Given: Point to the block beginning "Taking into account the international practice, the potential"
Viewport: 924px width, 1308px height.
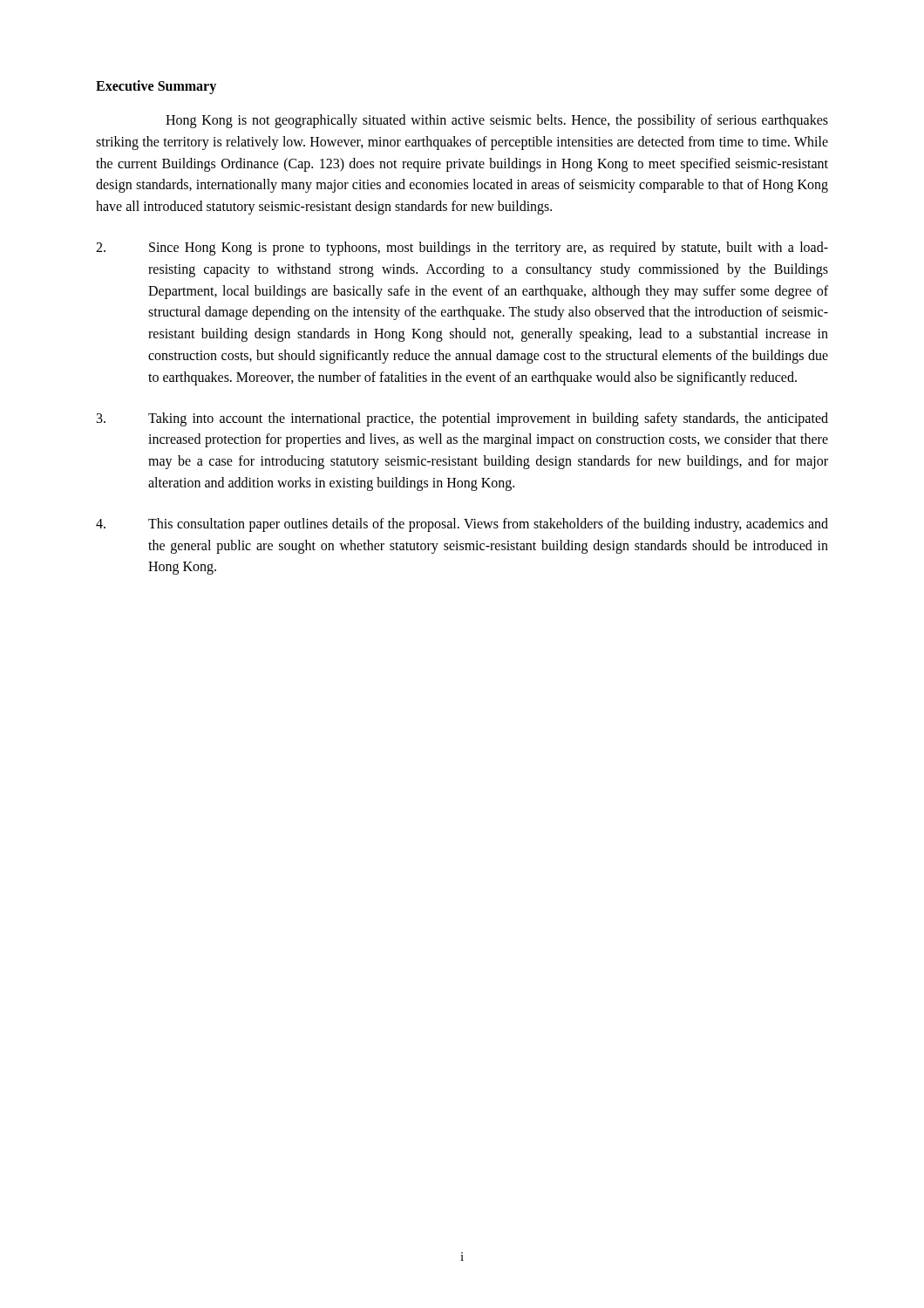Looking at the screenshot, I should pyautogui.click(x=462, y=451).
